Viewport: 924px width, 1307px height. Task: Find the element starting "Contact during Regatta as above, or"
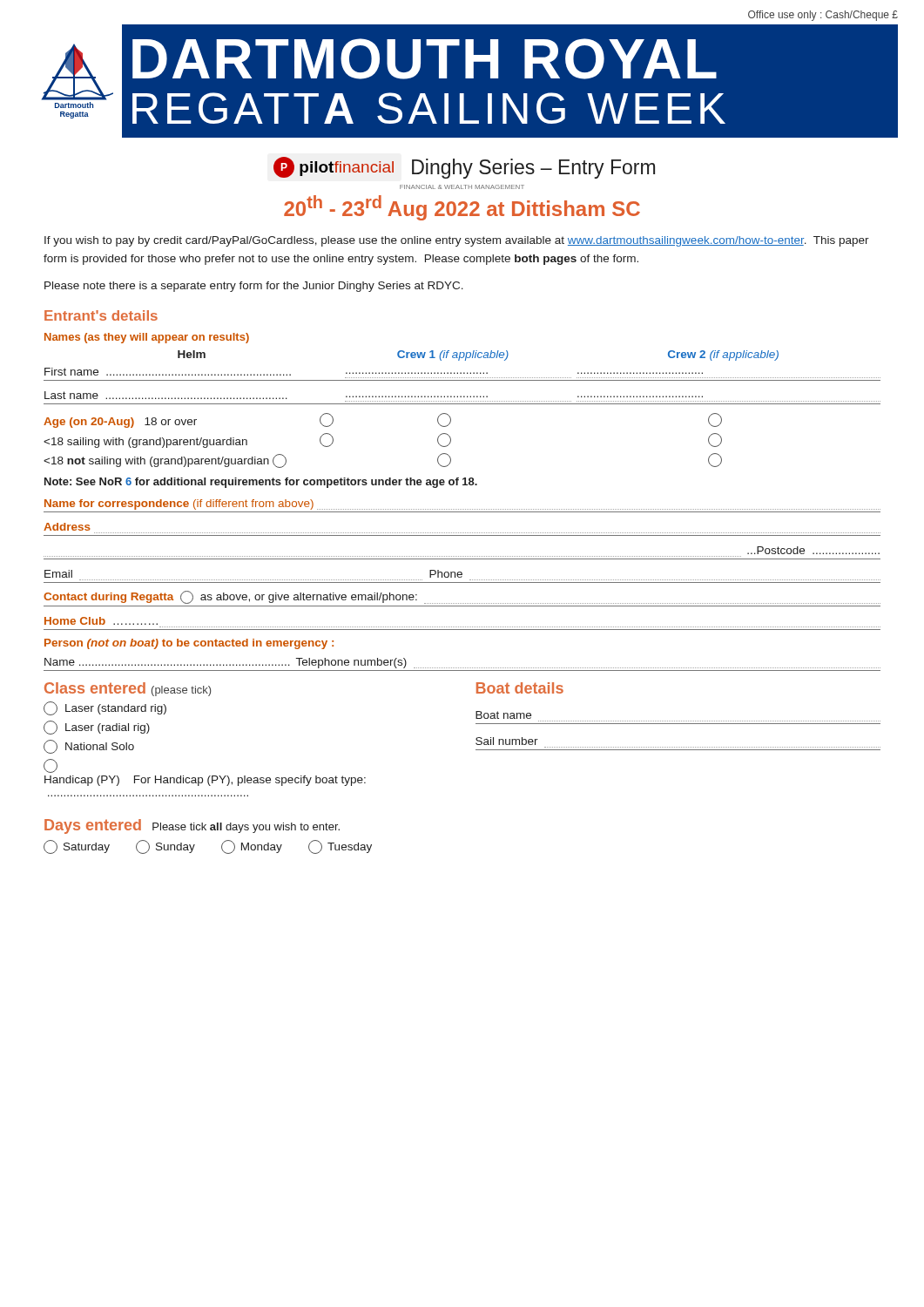point(462,596)
